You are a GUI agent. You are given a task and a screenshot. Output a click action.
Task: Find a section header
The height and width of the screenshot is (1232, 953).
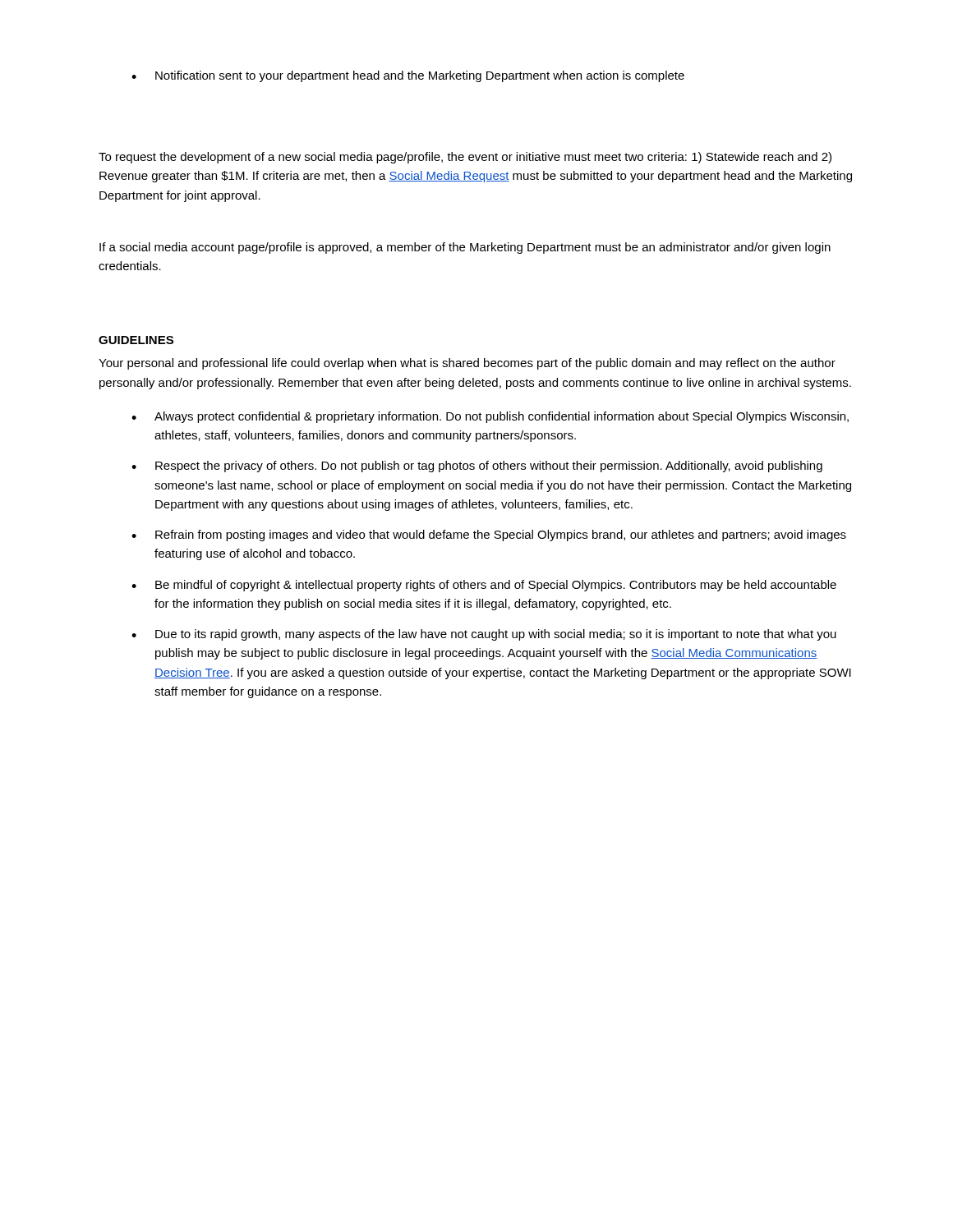136,340
